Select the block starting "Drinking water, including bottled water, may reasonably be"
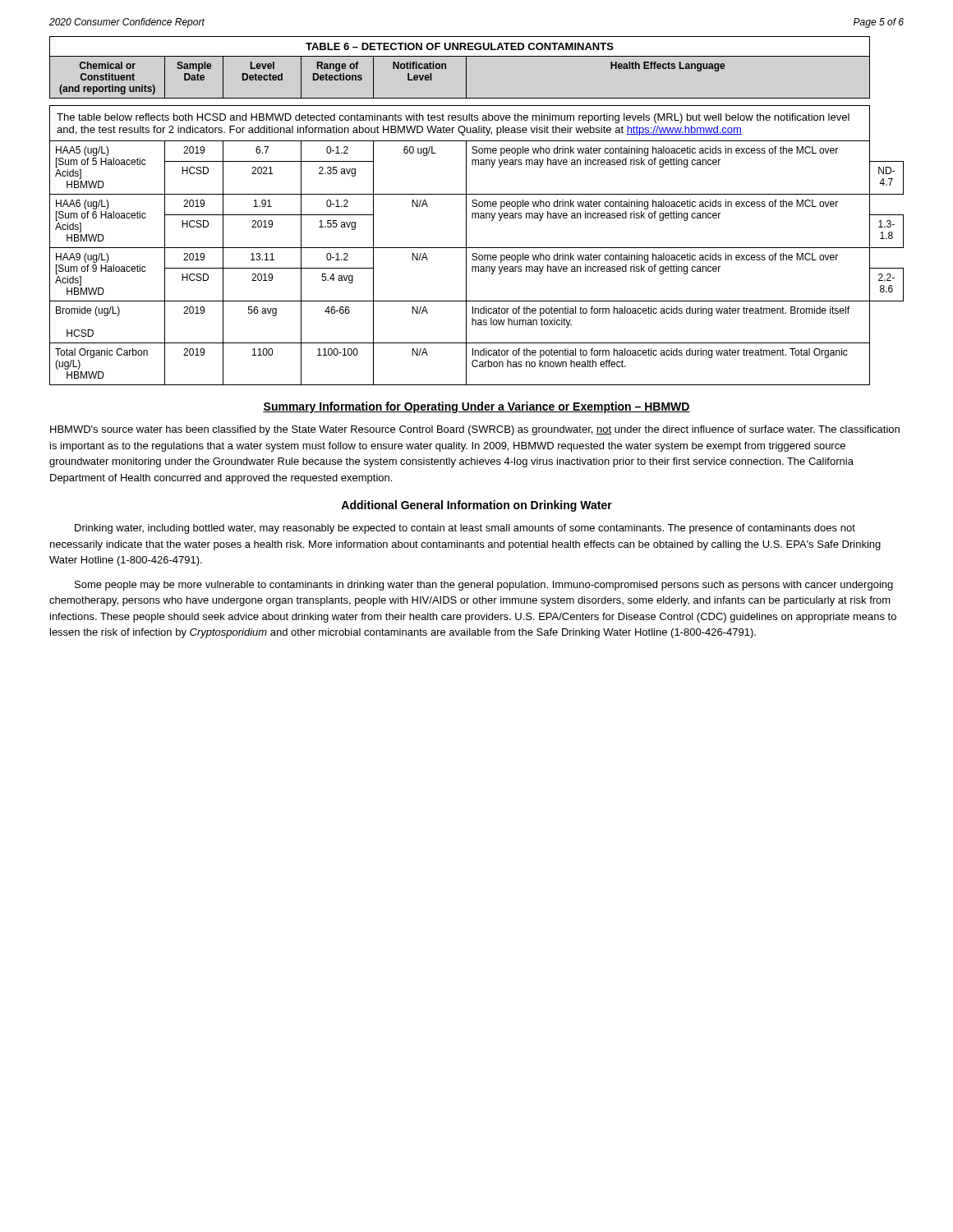Viewport: 953px width, 1232px height. [465, 544]
